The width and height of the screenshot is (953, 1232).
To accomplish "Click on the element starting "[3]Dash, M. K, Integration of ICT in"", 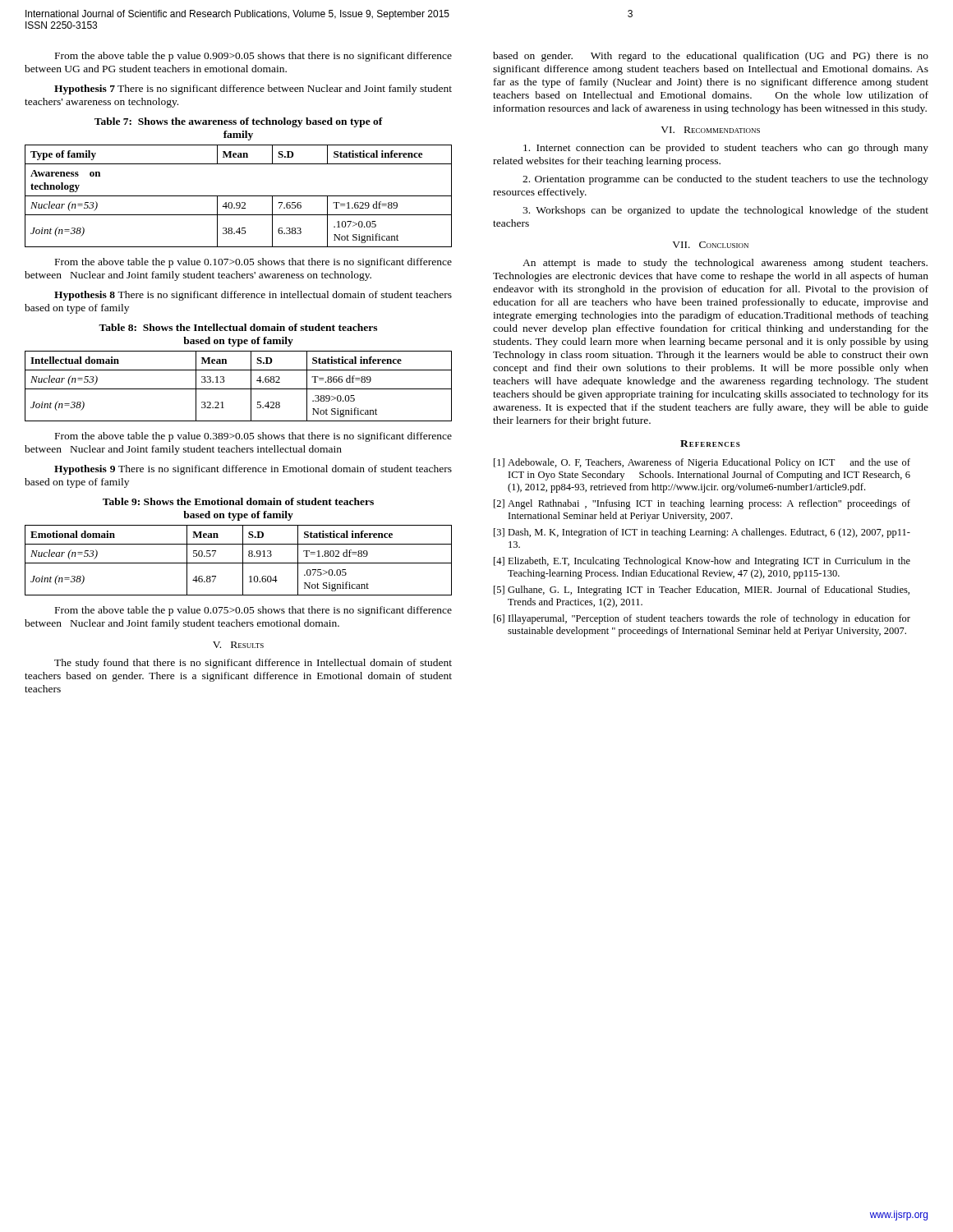I will coord(702,539).
